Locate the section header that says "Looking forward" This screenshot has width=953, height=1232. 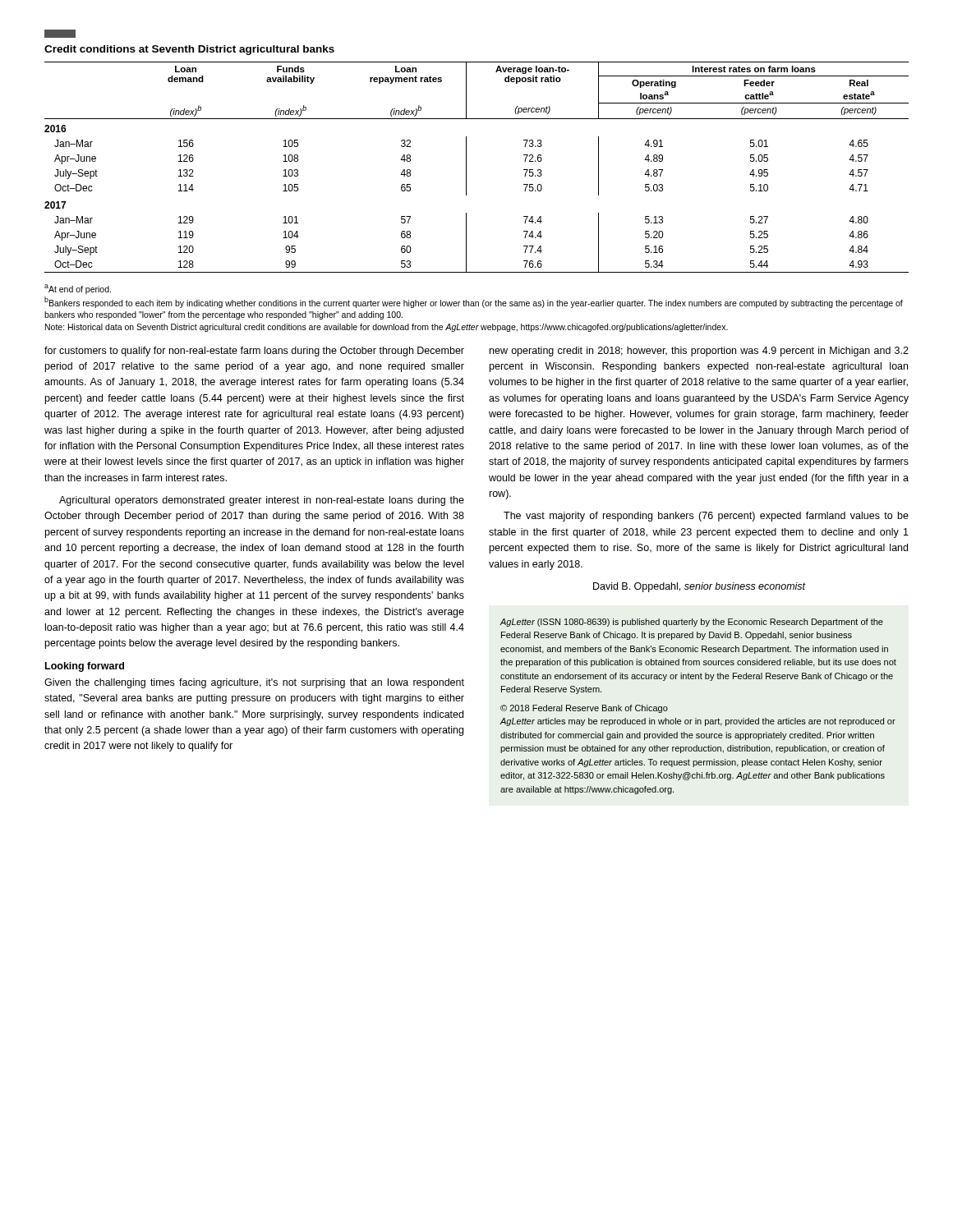85,666
